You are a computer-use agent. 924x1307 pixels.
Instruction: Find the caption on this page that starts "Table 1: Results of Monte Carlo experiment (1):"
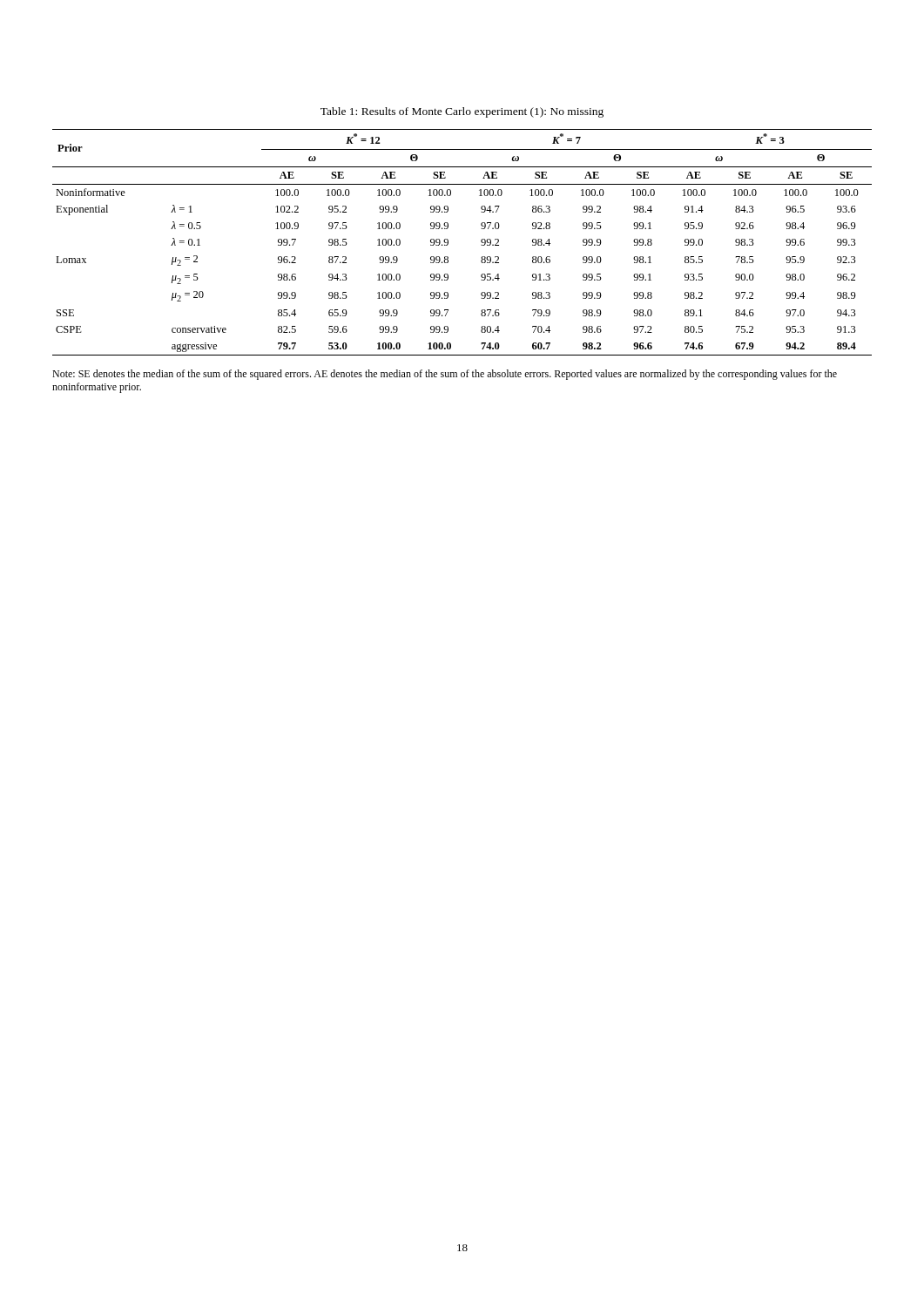click(462, 111)
